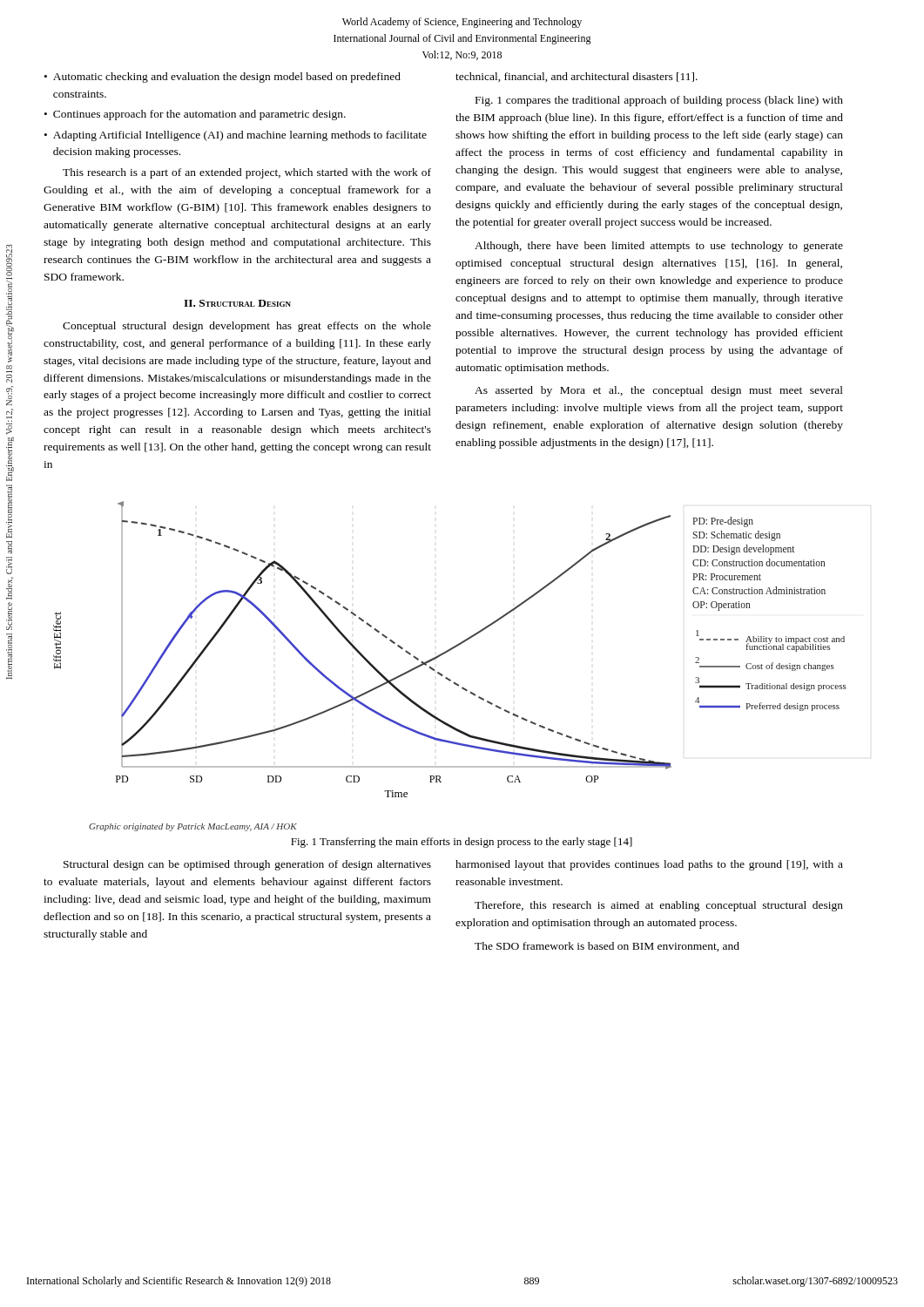The image size is (924, 1307).
Task: Click on the text block that reads "Conceptual structural design development has great effects"
Action: coord(237,395)
